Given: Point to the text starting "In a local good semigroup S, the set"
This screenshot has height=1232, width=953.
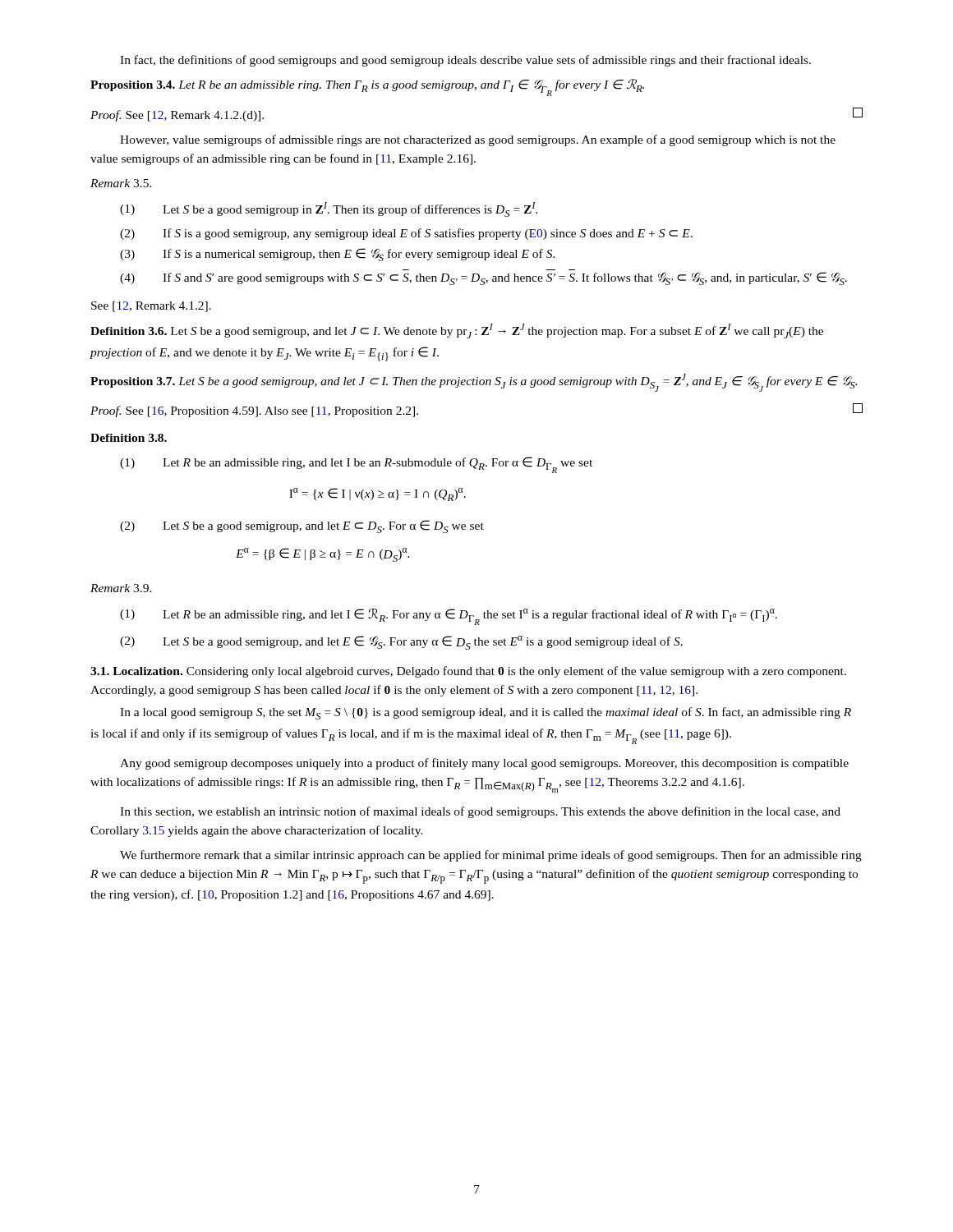Looking at the screenshot, I should (x=476, y=726).
